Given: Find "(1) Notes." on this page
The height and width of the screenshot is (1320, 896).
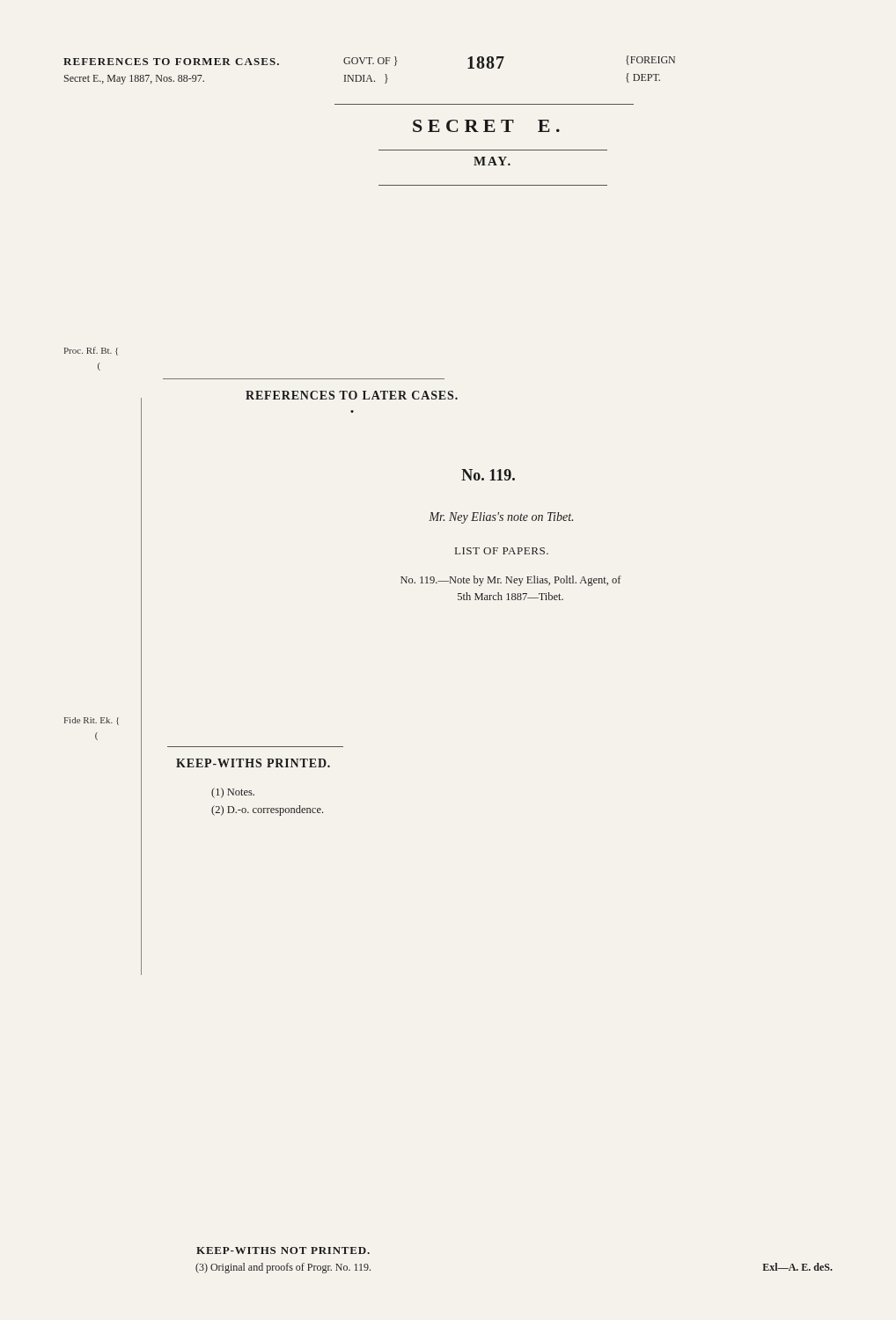Looking at the screenshot, I should click(x=233, y=792).
